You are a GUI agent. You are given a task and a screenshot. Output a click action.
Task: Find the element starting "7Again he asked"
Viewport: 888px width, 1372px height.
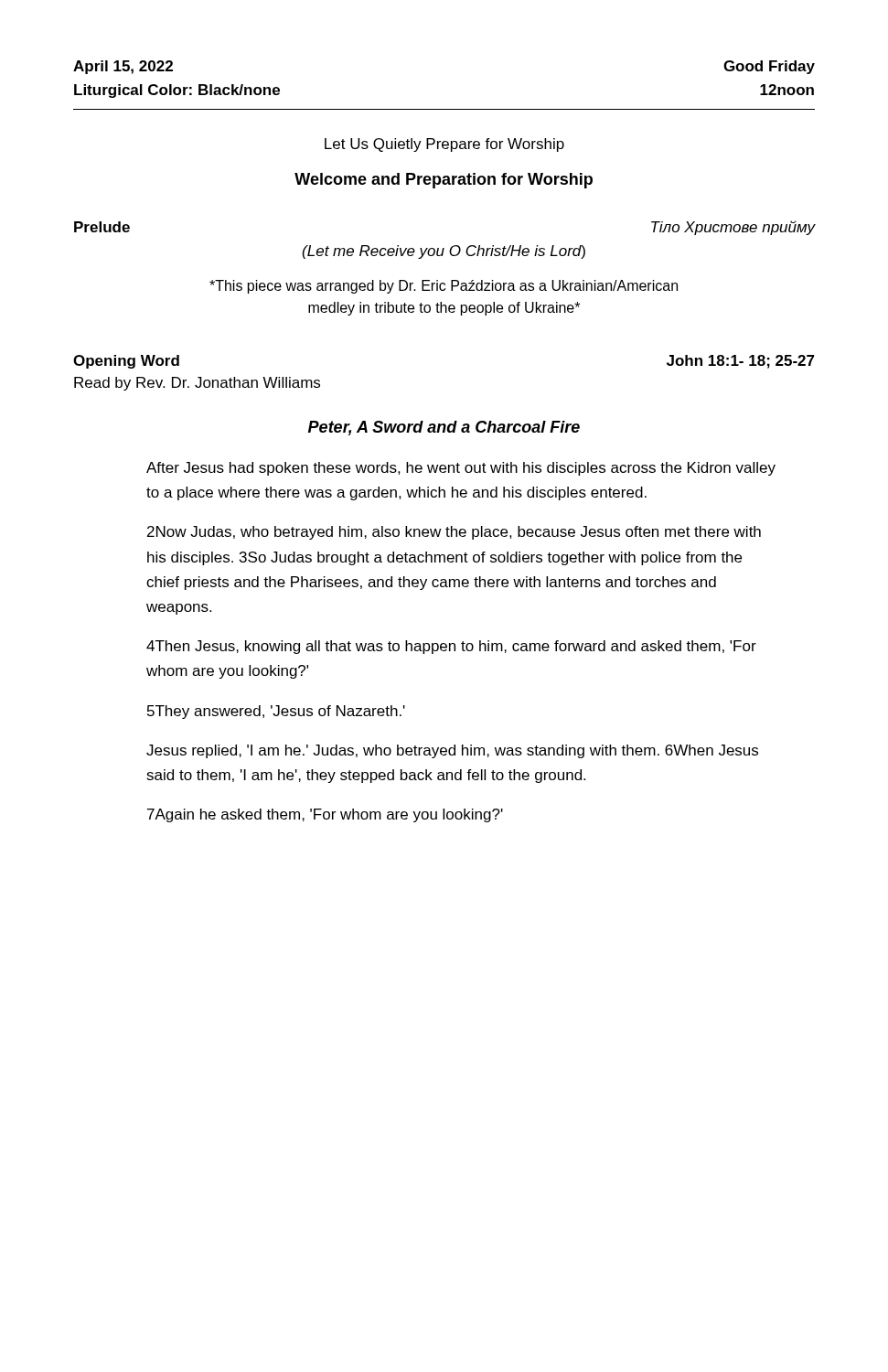tap(325, 815)
